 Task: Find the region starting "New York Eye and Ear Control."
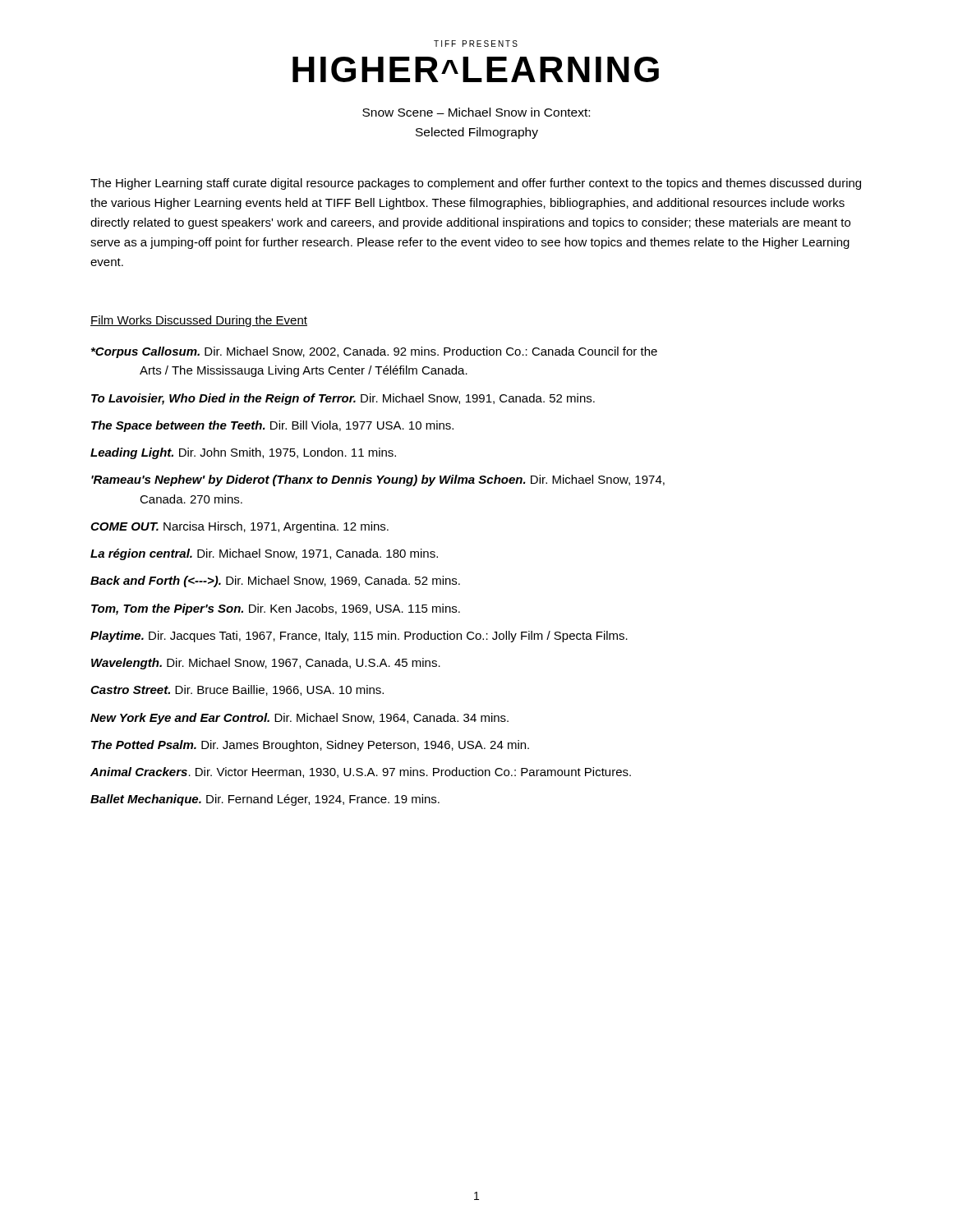pos(300,717)
